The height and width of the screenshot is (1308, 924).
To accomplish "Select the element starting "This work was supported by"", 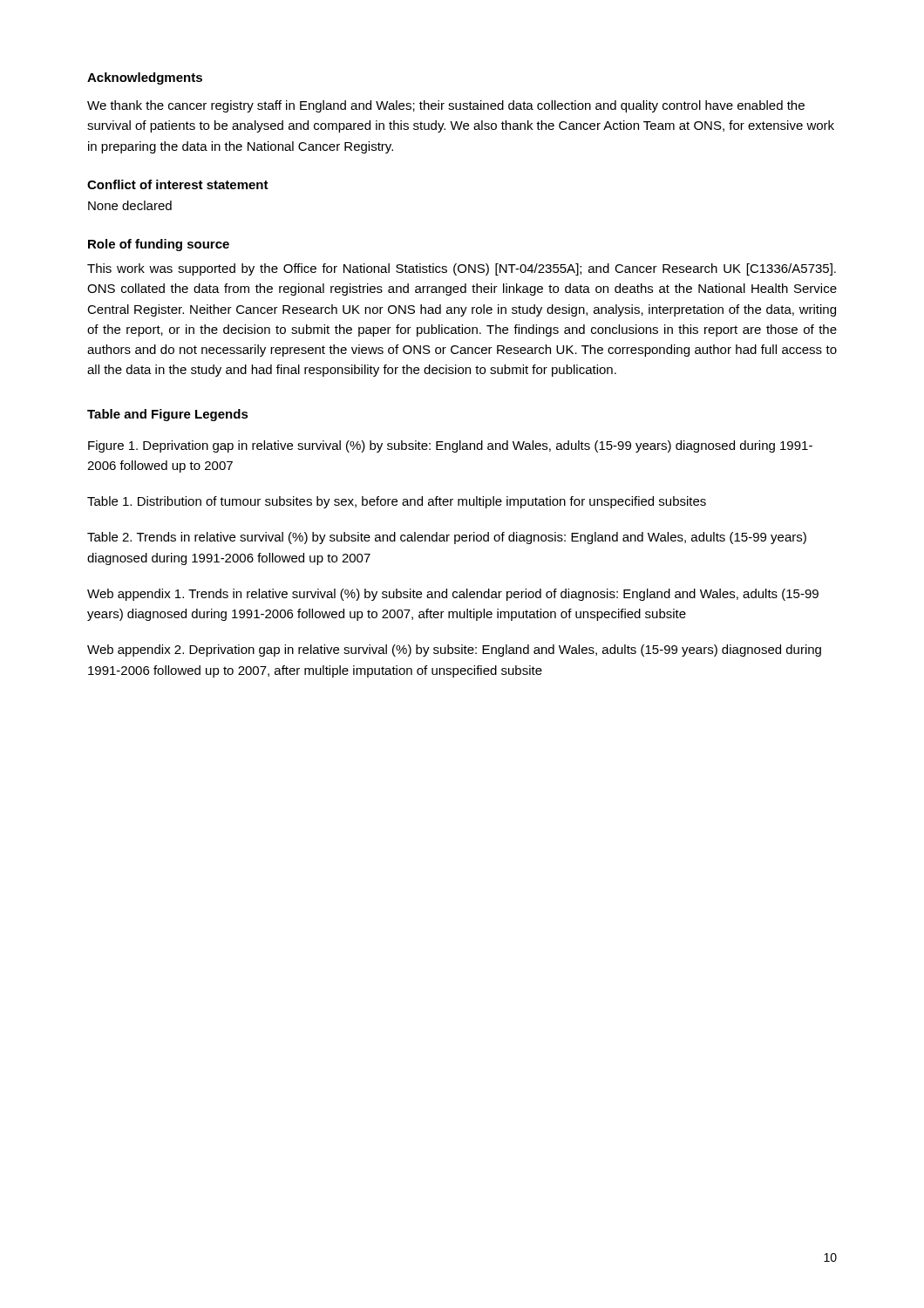I will 462,319.
